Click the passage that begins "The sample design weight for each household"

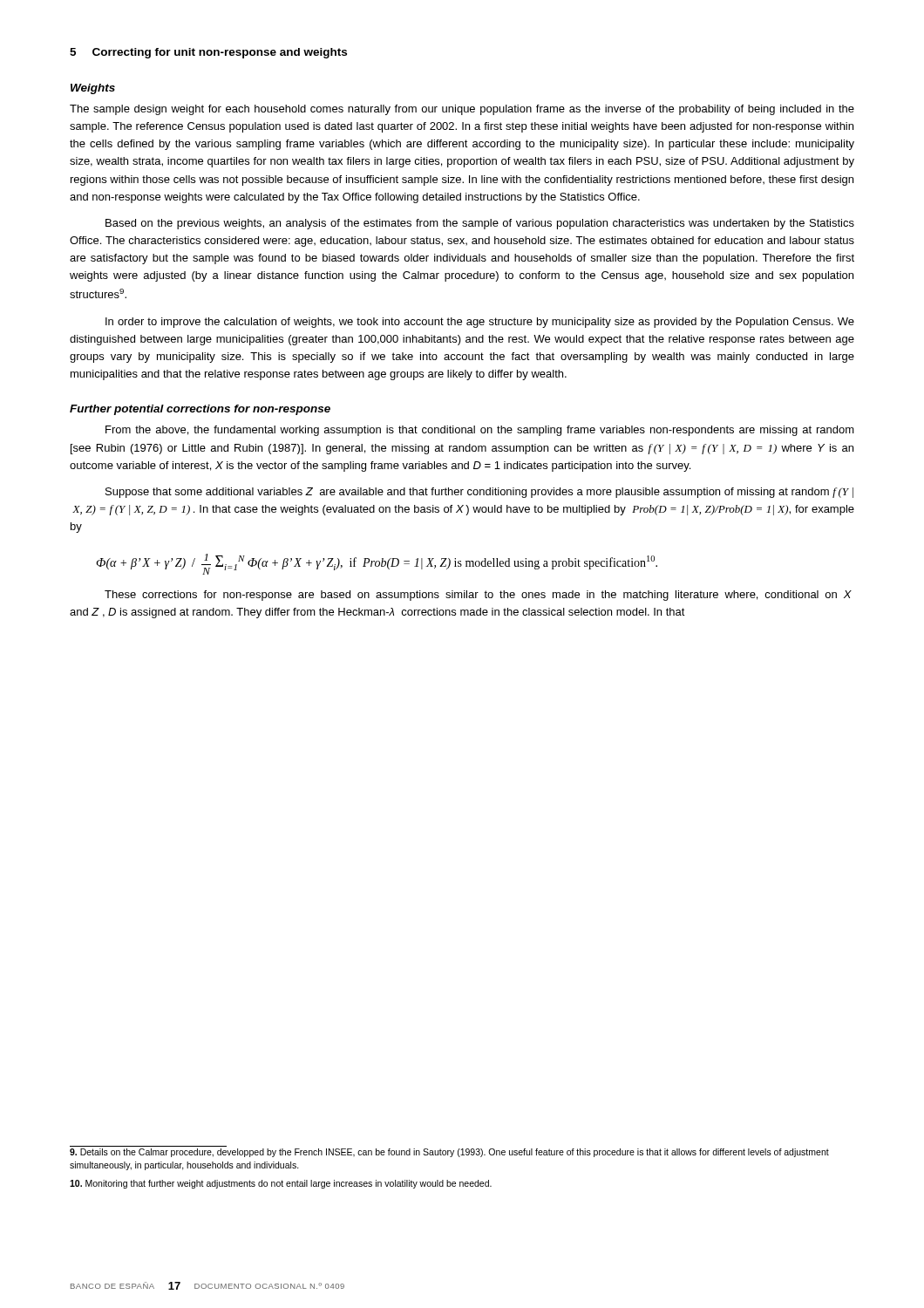(x=462, y=153)
